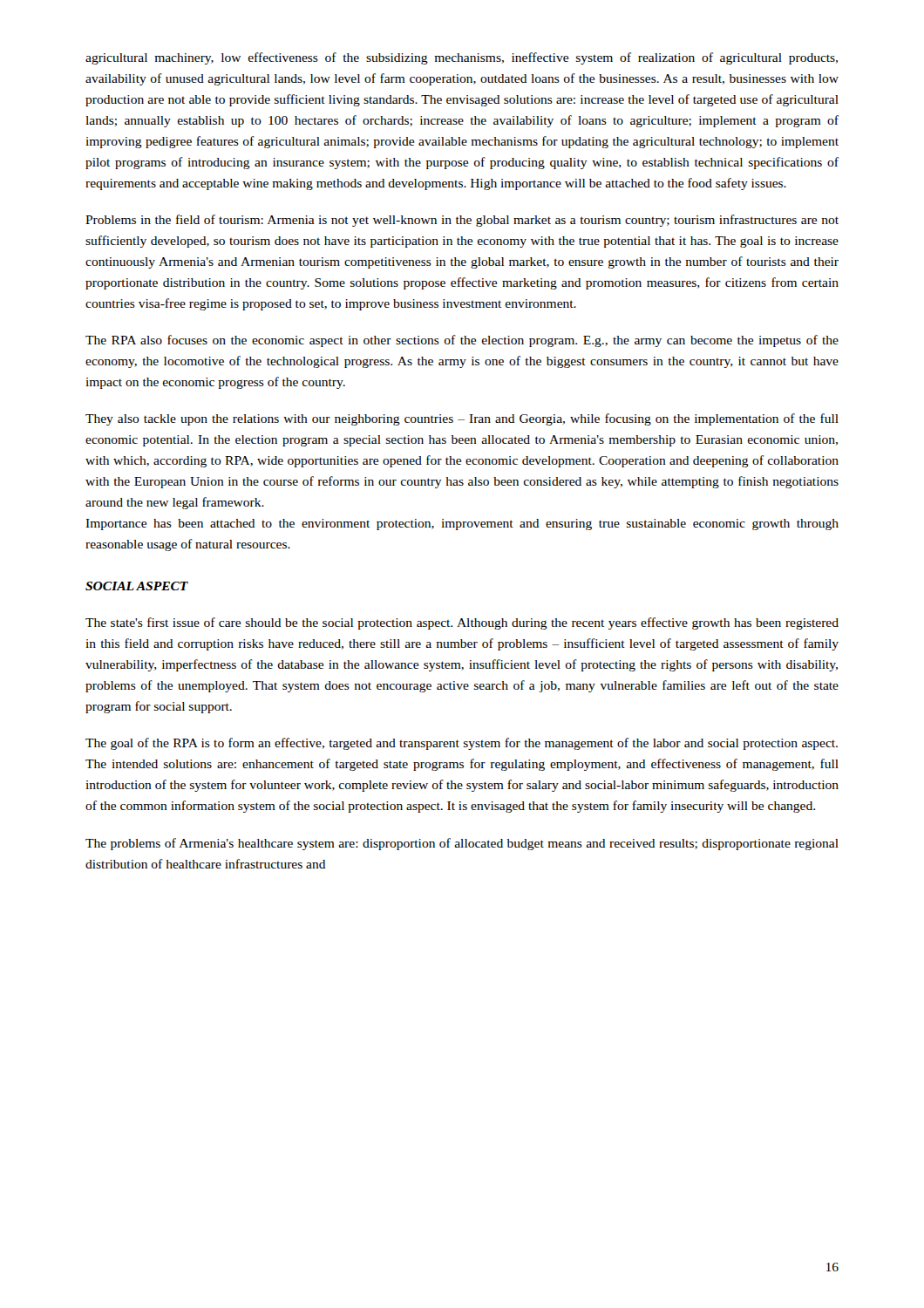Point to "SOCIAL ASPECT"

(x=137, y=586)
